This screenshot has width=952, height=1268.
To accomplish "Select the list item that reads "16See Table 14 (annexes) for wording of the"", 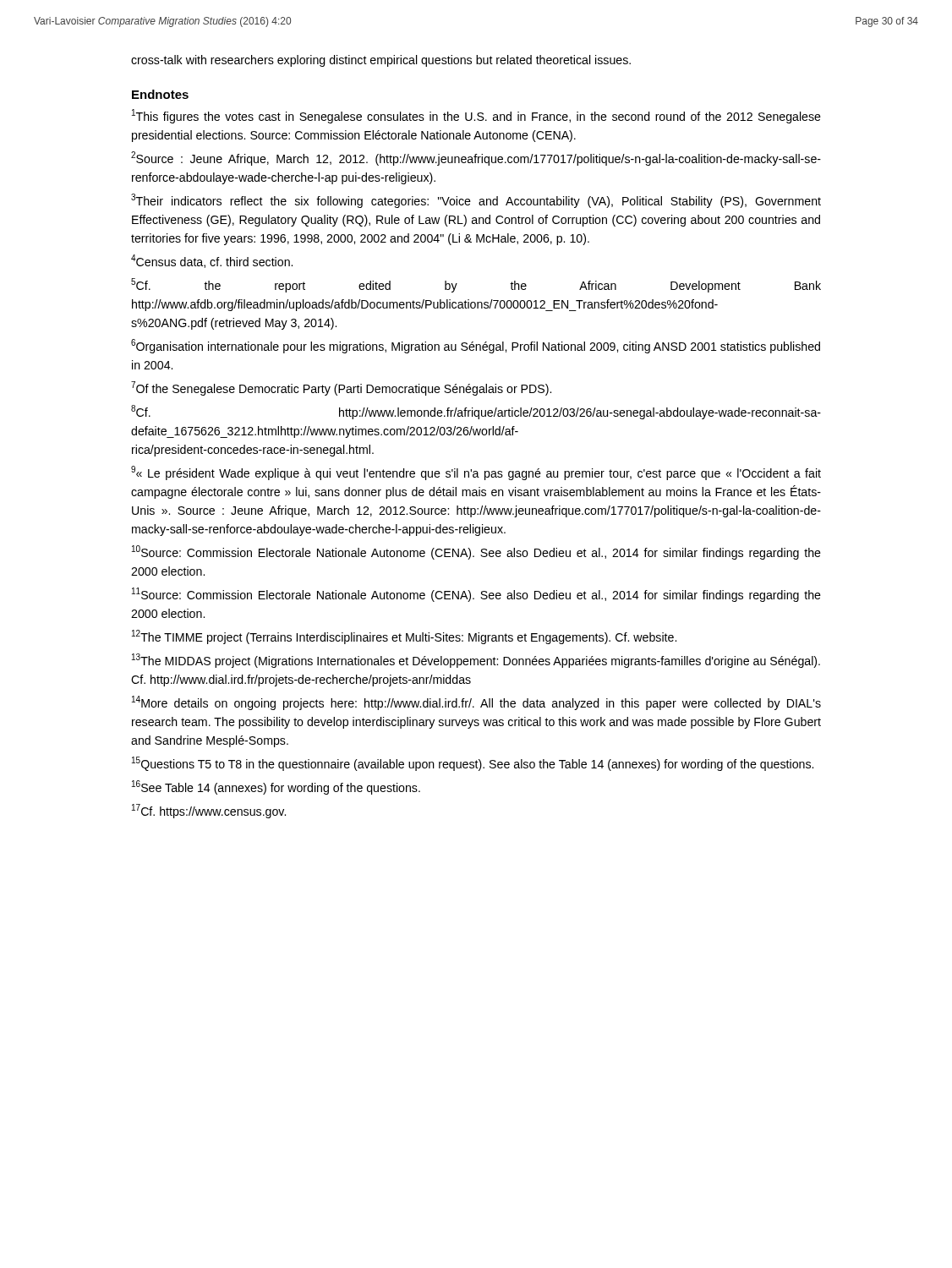I will [276, 787].
